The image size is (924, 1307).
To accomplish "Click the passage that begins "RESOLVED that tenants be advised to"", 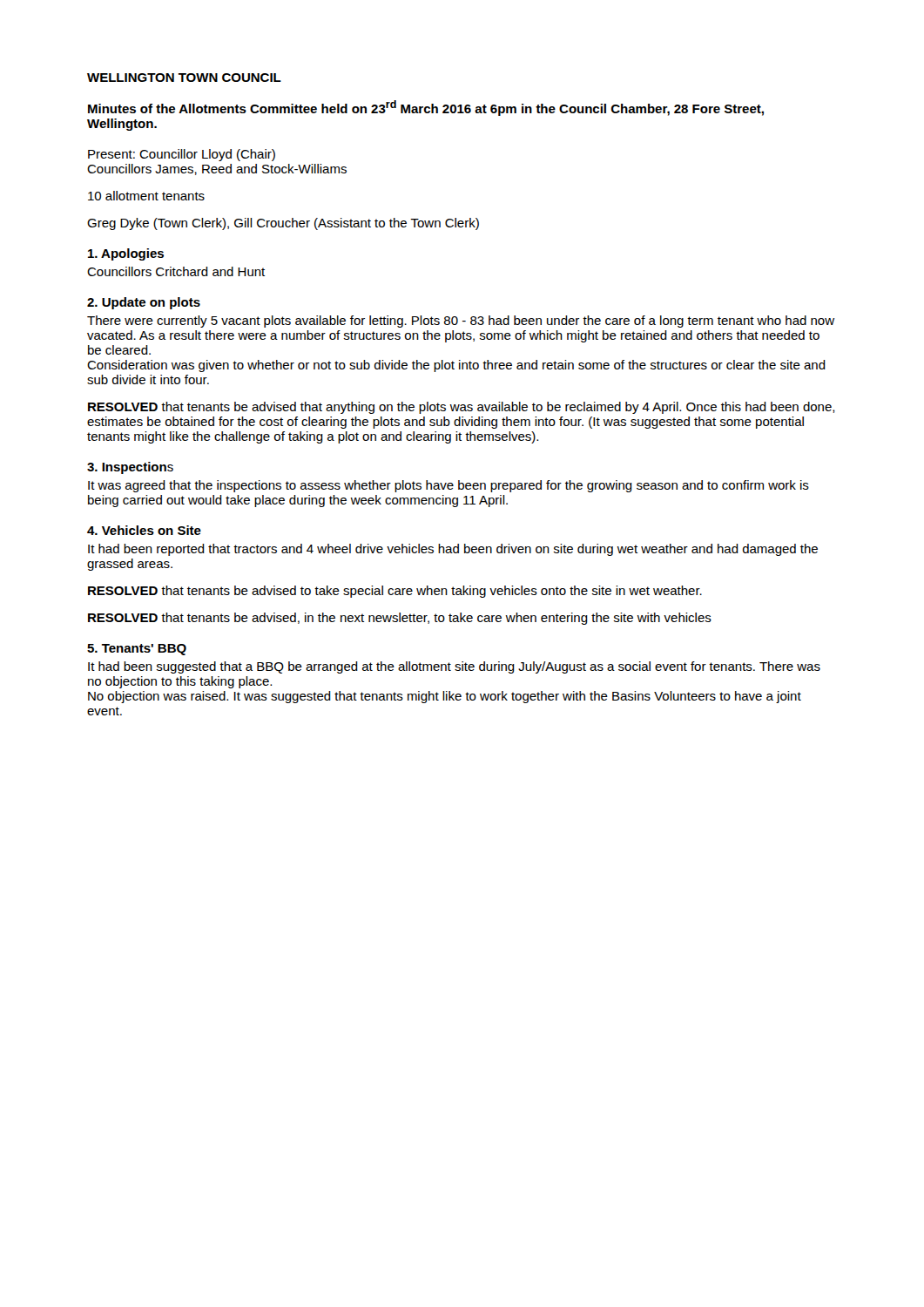I will (x=395, y=590).
